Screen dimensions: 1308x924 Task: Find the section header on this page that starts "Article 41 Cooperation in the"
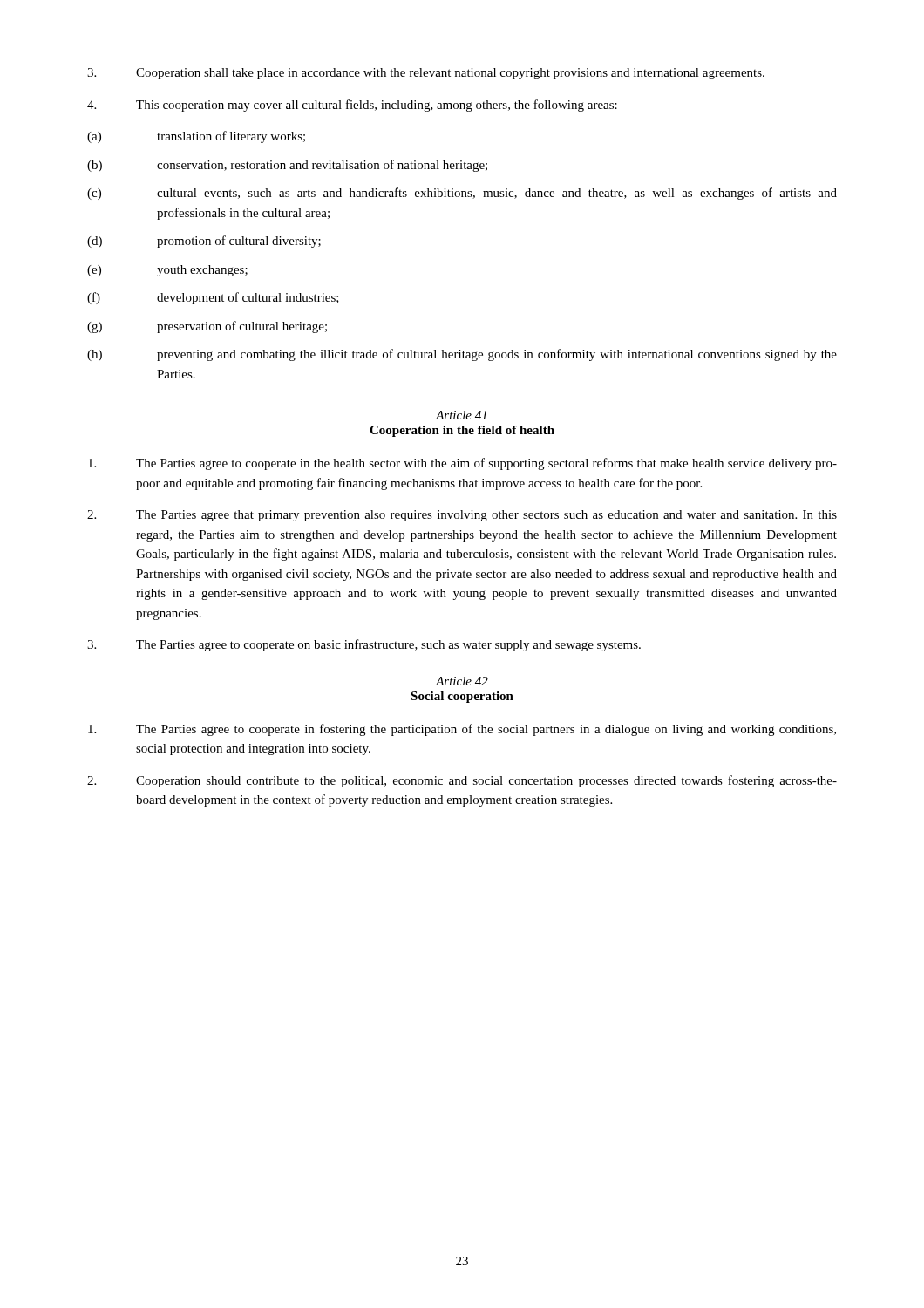click(462, 422)
